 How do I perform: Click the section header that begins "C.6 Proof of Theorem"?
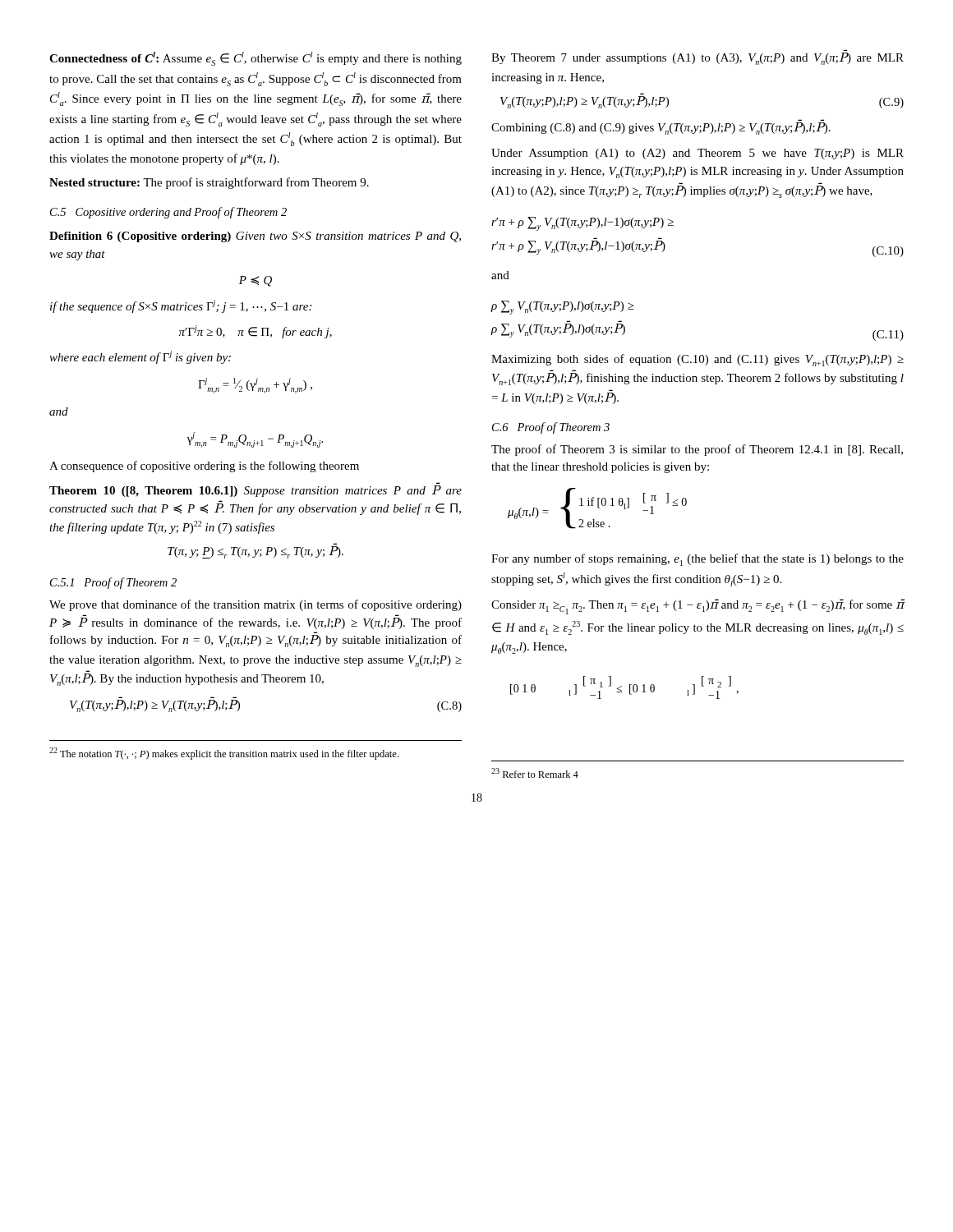551,427
